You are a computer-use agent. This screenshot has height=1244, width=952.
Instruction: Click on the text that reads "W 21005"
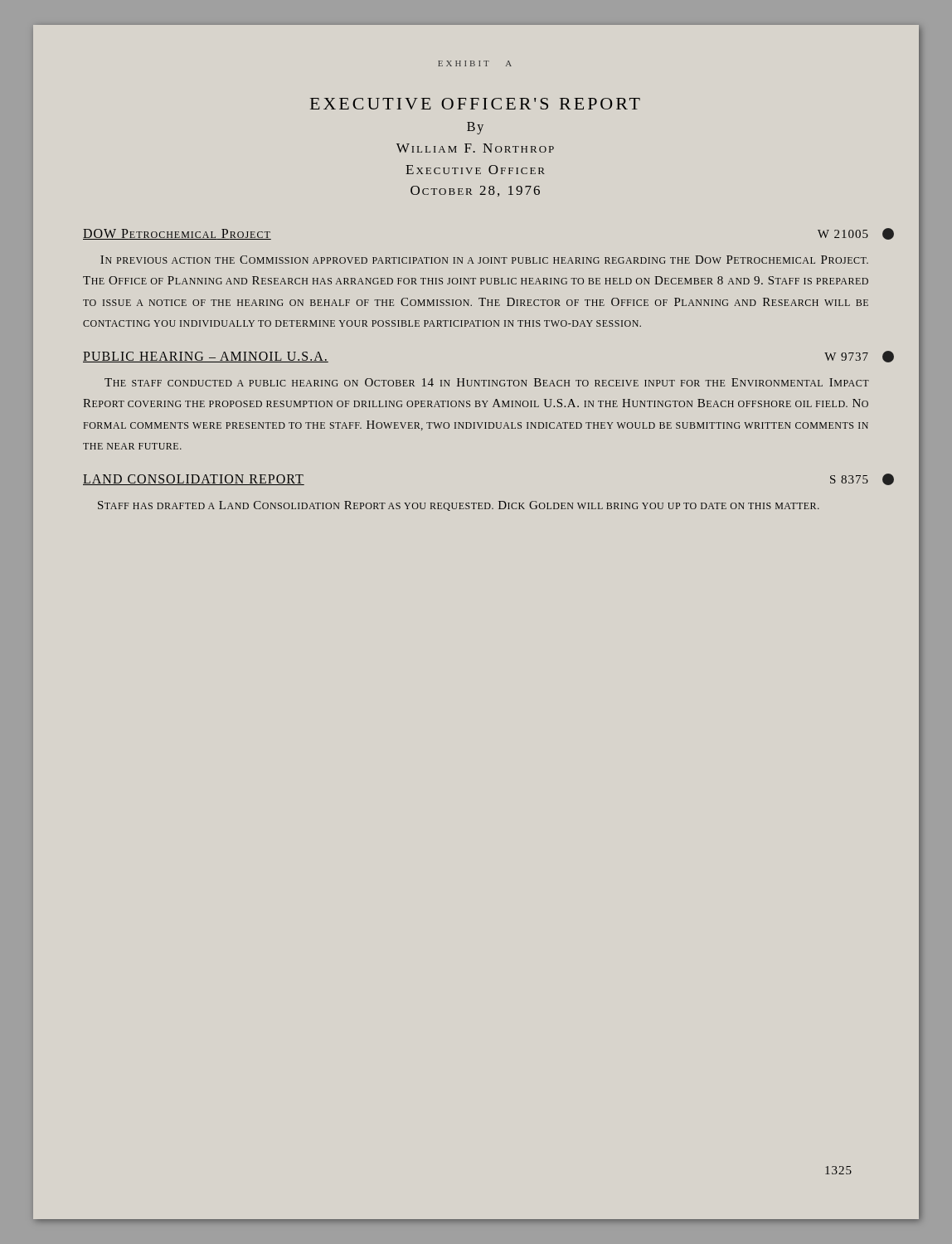843,233
